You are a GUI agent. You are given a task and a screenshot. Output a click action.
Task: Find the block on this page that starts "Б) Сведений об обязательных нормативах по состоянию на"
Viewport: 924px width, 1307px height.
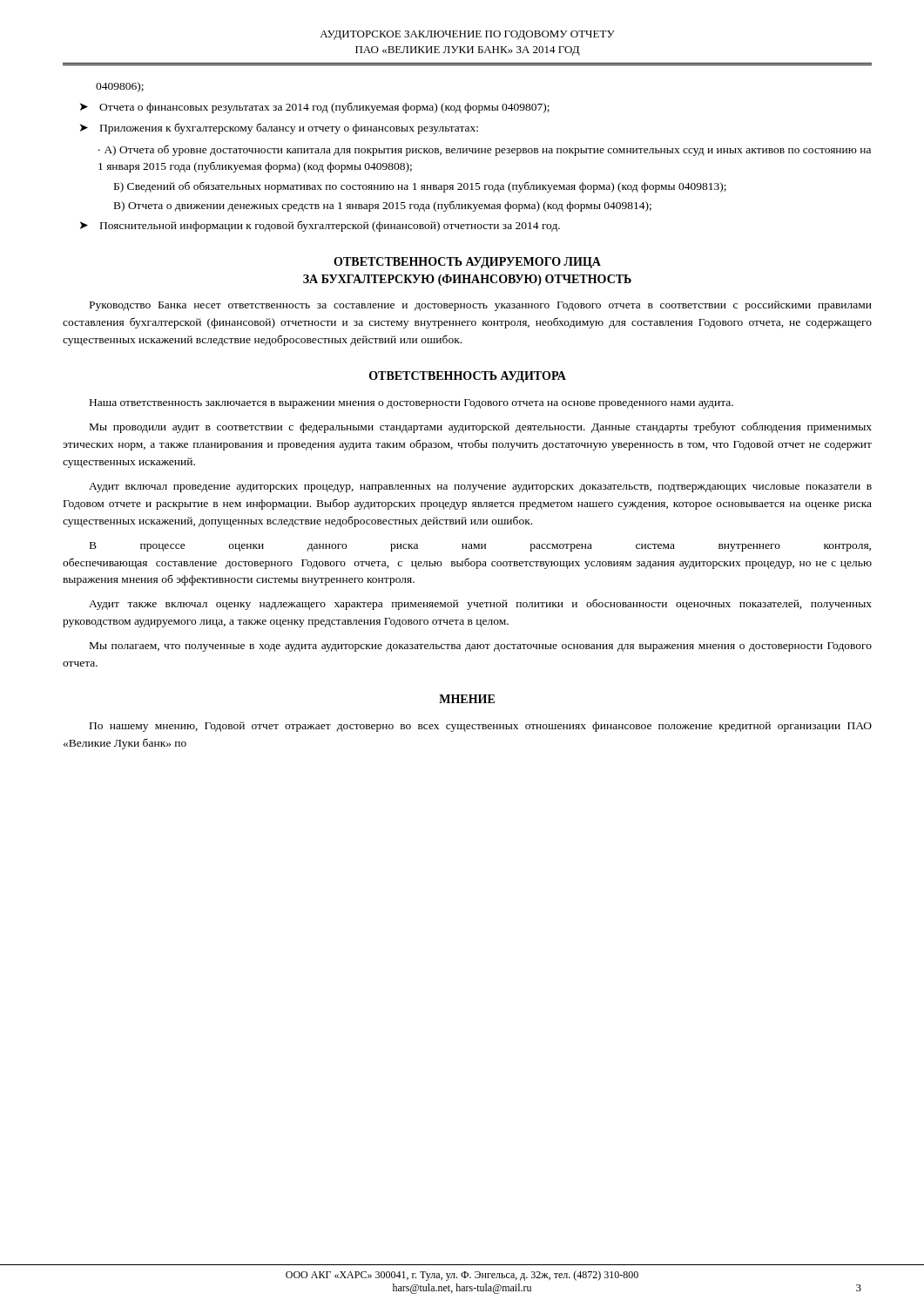[x=420, y=186]
